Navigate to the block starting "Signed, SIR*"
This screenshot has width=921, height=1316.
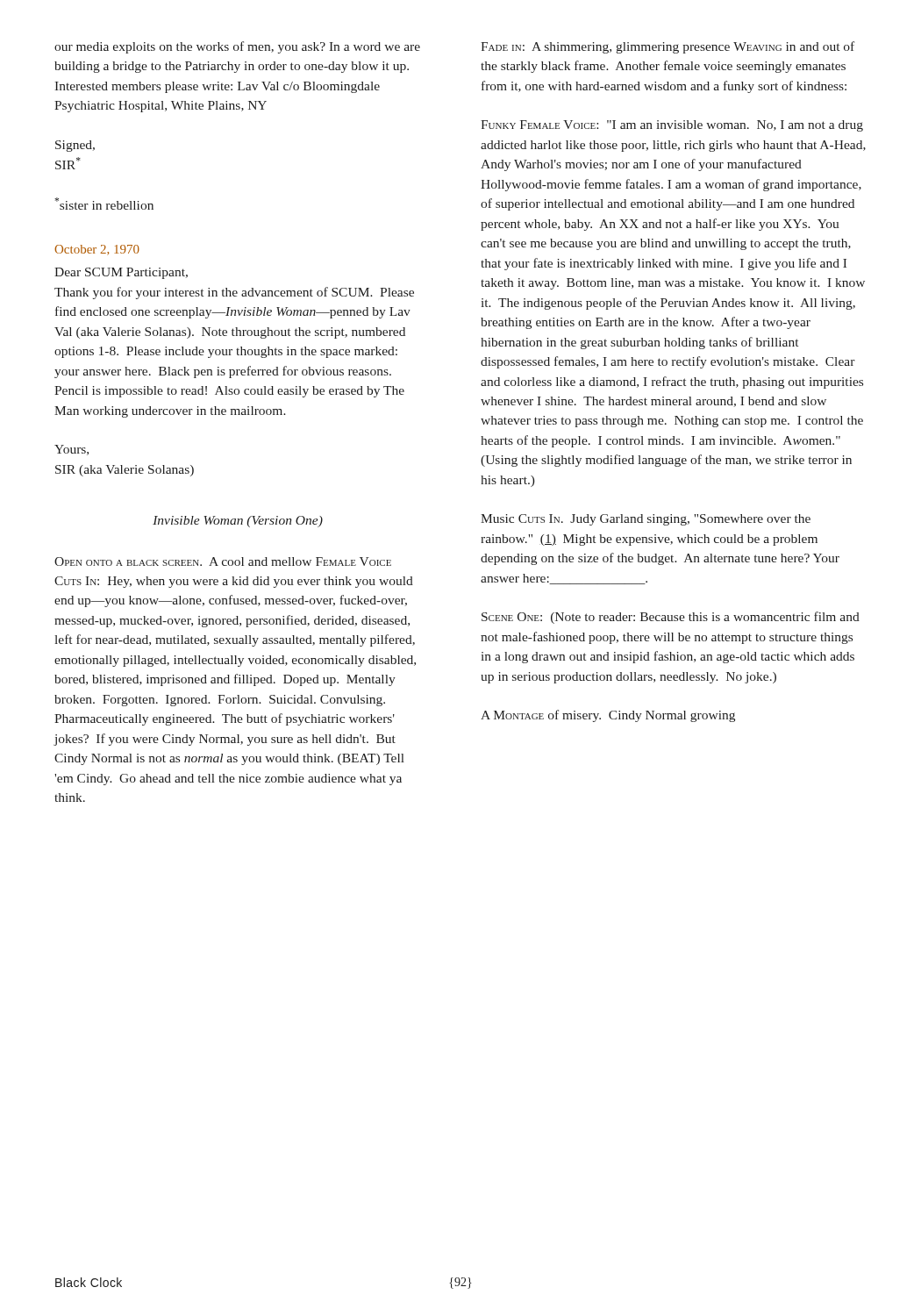(x=75, y=146)
